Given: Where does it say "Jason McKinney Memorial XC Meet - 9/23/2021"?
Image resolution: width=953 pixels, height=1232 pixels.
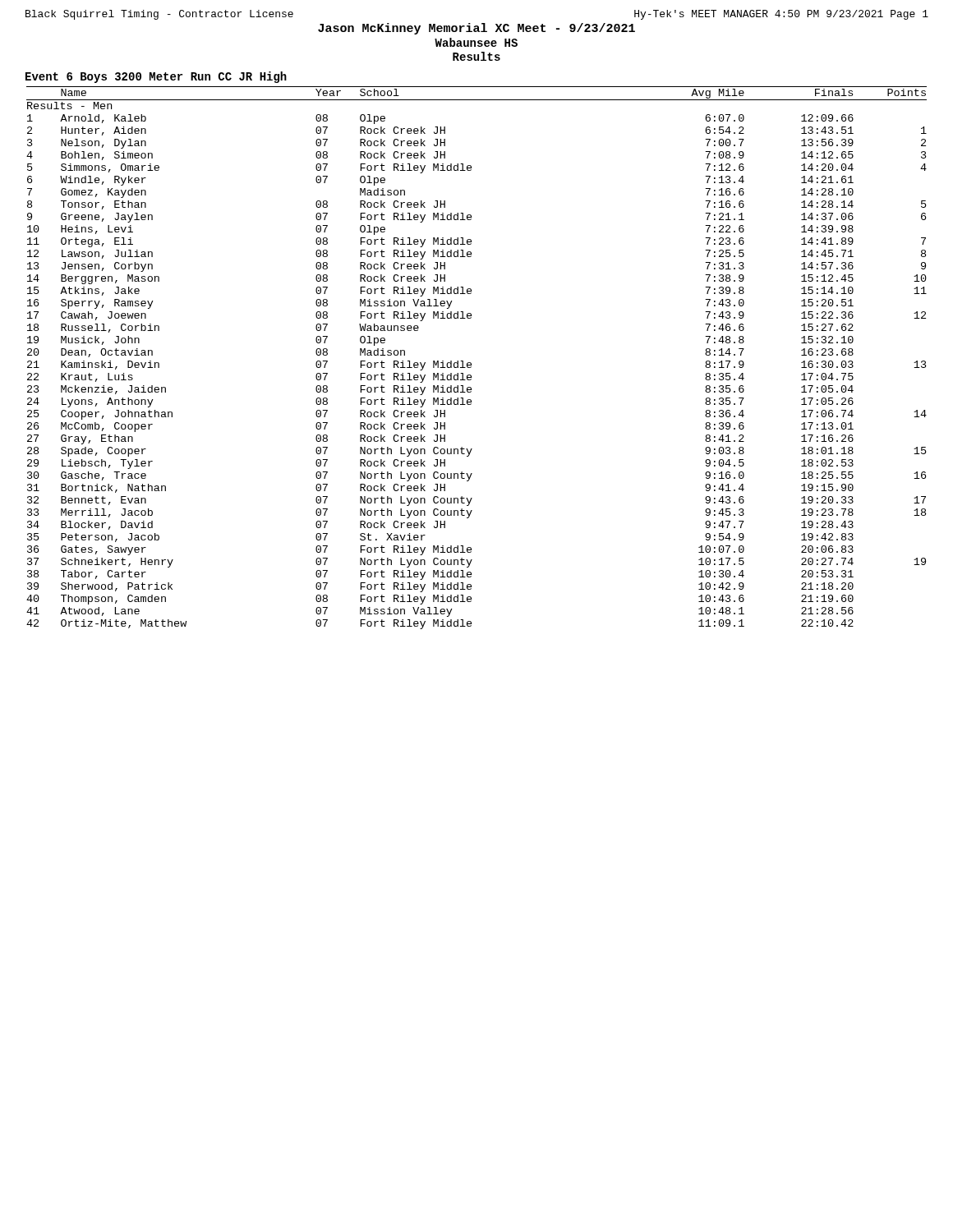Looking at the screenshot, I should coord(476,29).
